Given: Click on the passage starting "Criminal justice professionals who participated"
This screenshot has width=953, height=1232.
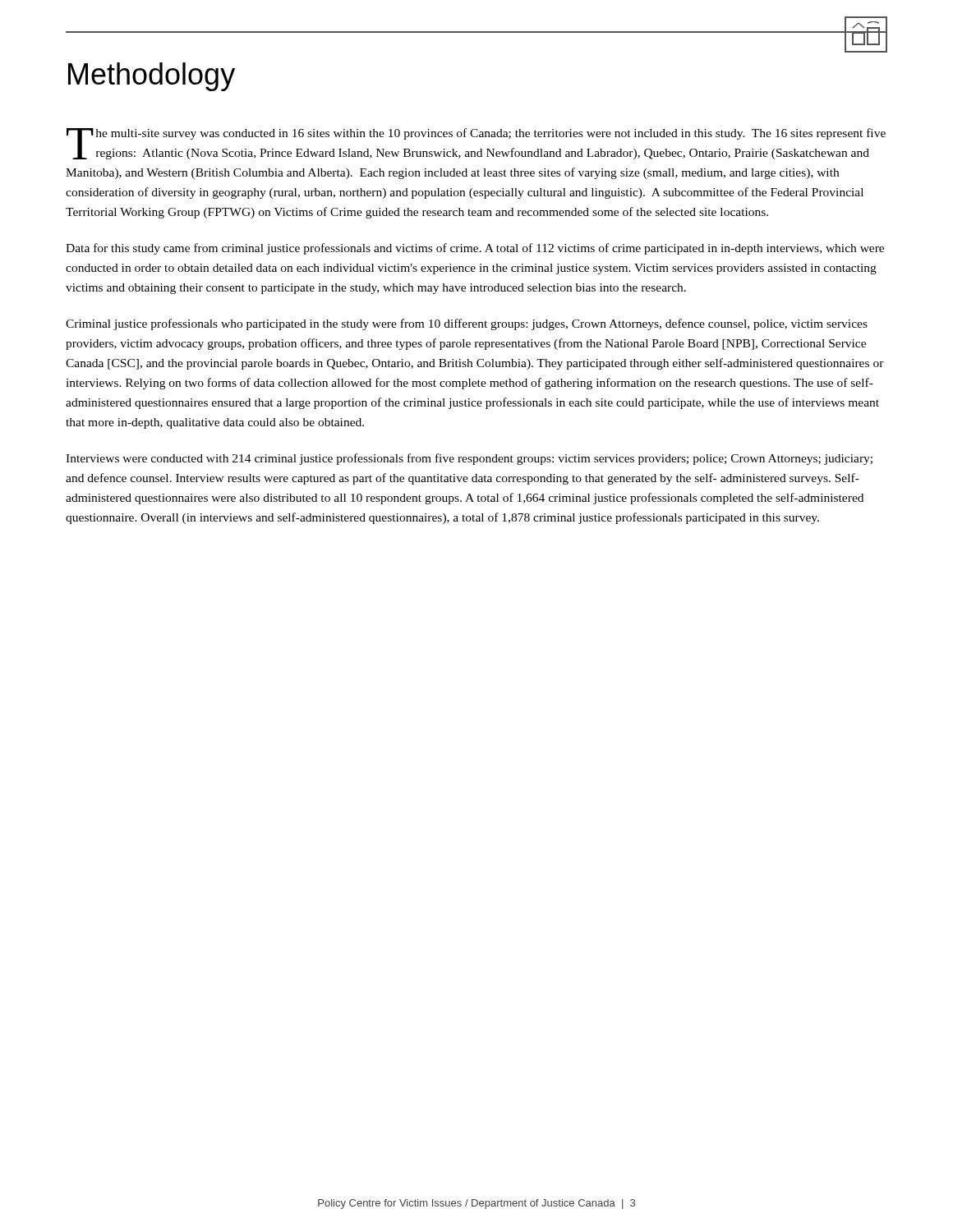Looking at the screenshot, I should pos(475,373).
